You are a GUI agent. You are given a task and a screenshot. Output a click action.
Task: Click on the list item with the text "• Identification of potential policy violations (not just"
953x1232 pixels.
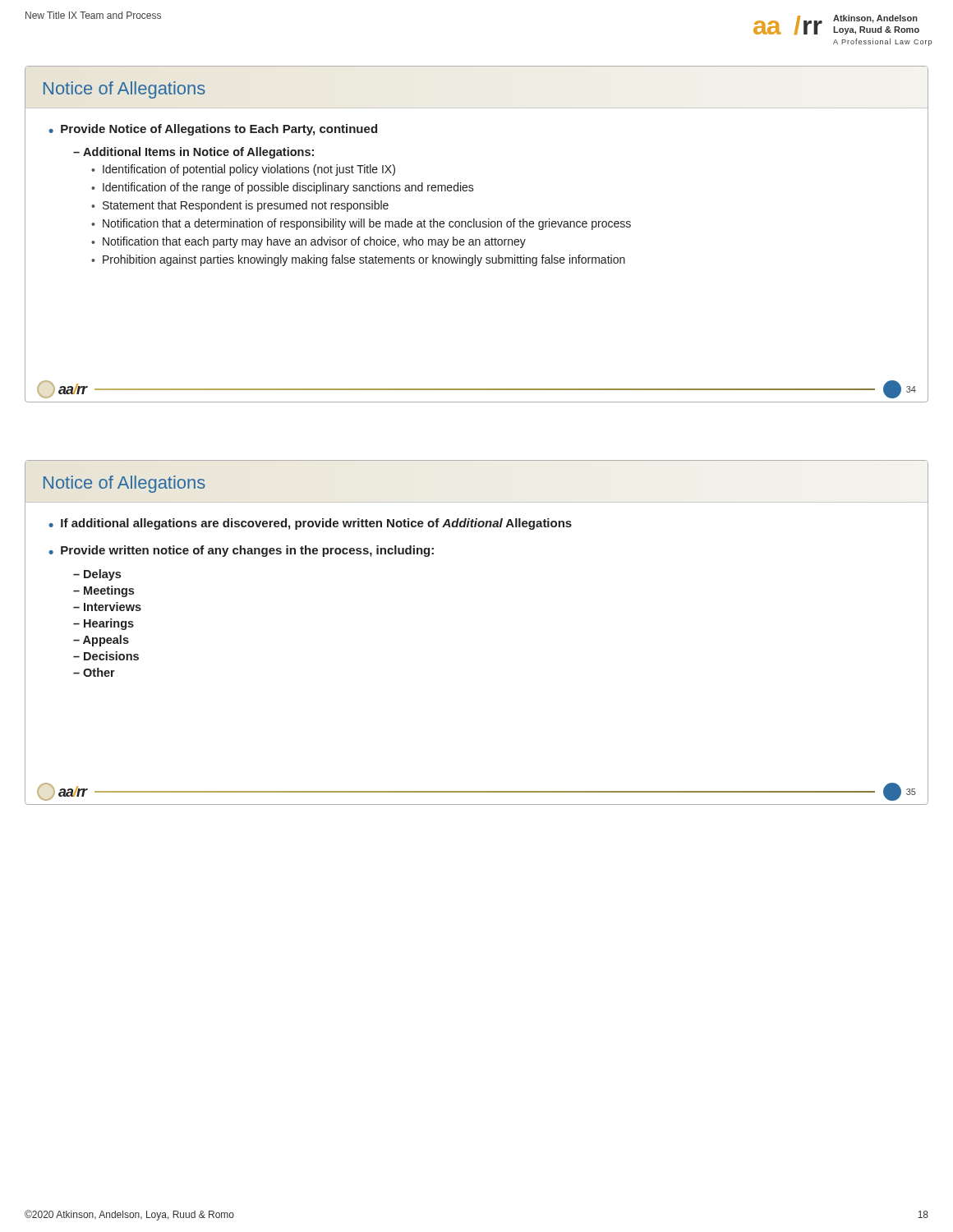tap(244, 169)
